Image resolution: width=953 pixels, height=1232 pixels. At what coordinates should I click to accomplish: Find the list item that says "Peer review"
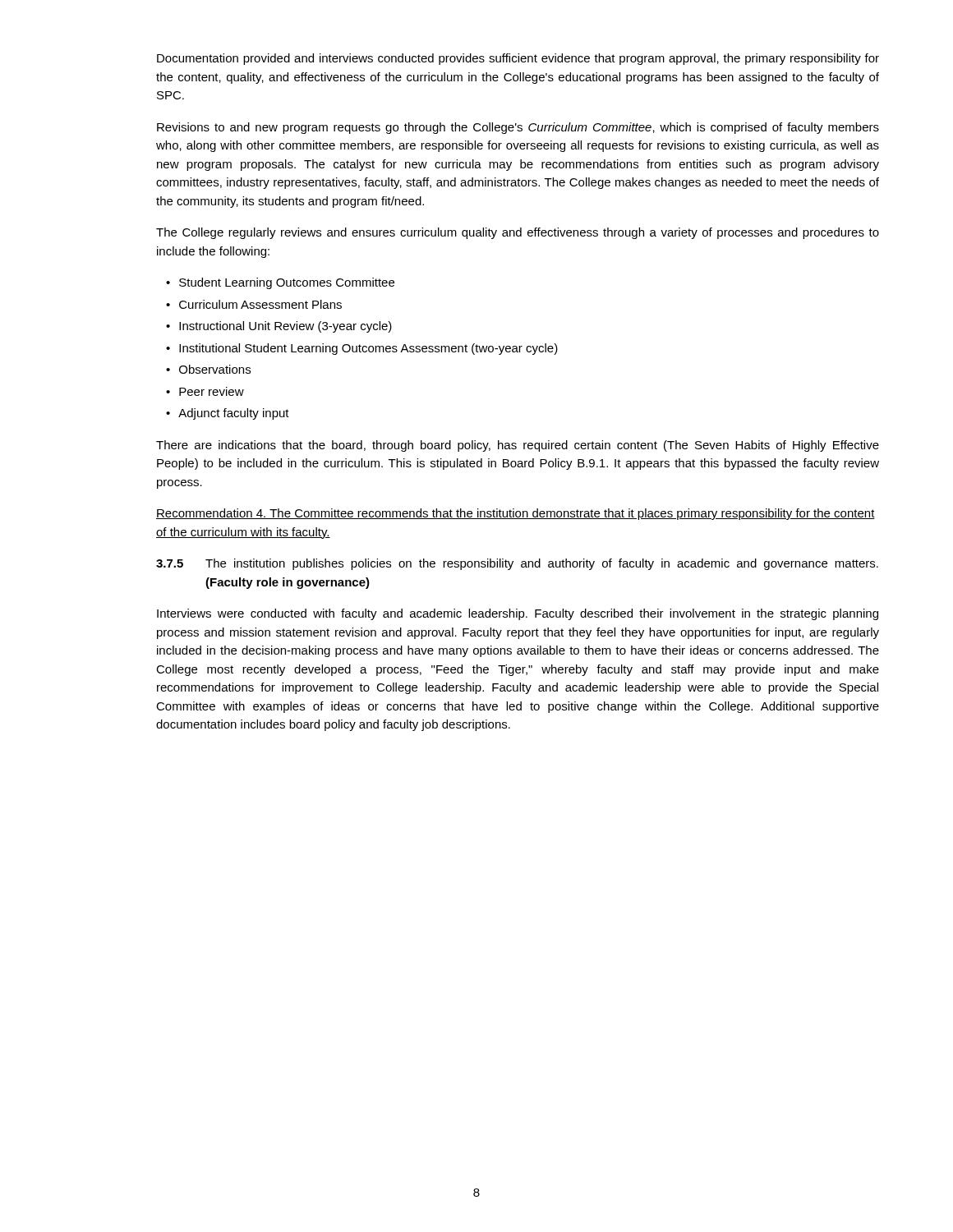click(x=211, y=391)
